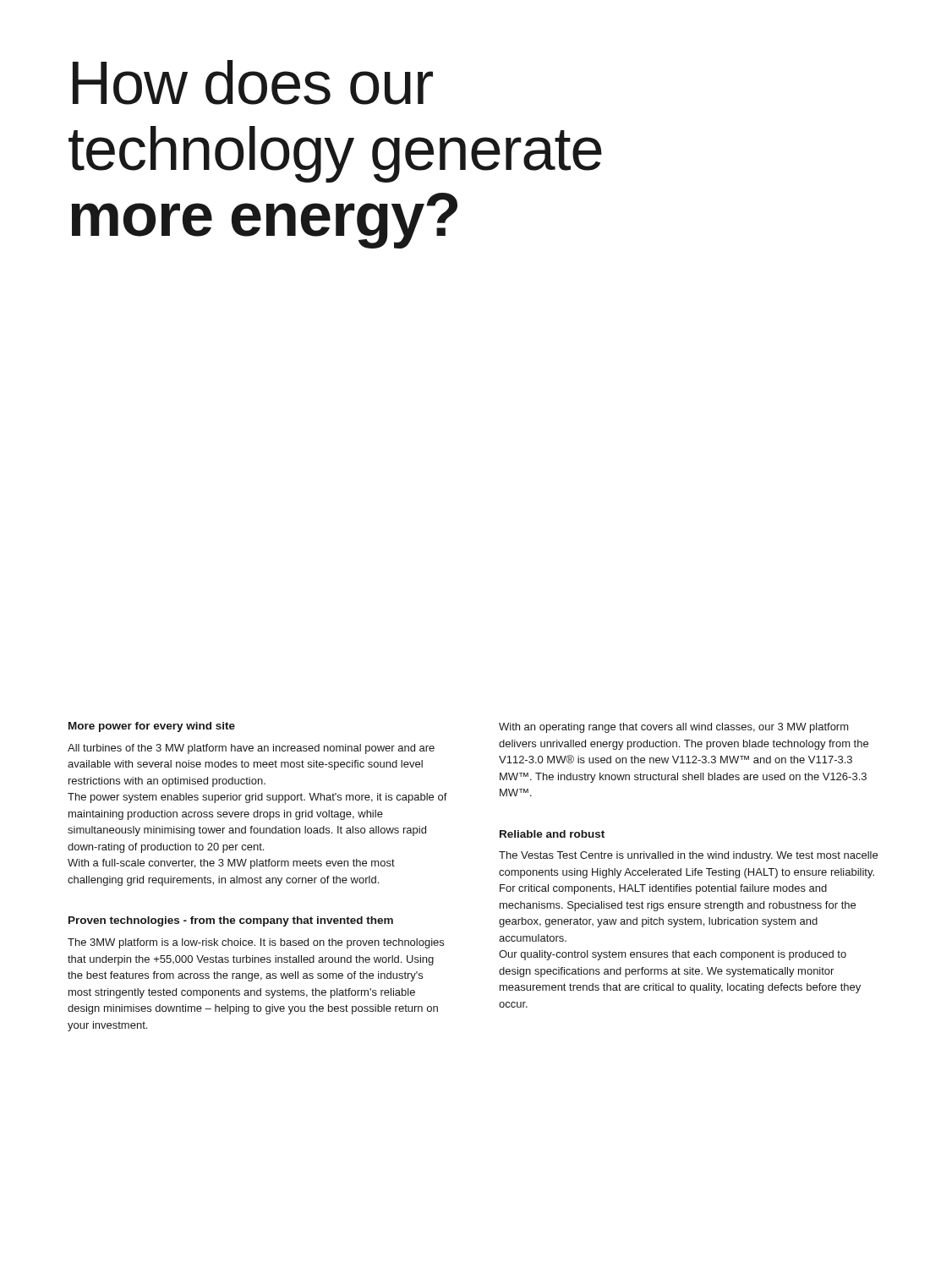Find the title that reads "How does our technology"
Screen dimensions: 1268x952
364,149
